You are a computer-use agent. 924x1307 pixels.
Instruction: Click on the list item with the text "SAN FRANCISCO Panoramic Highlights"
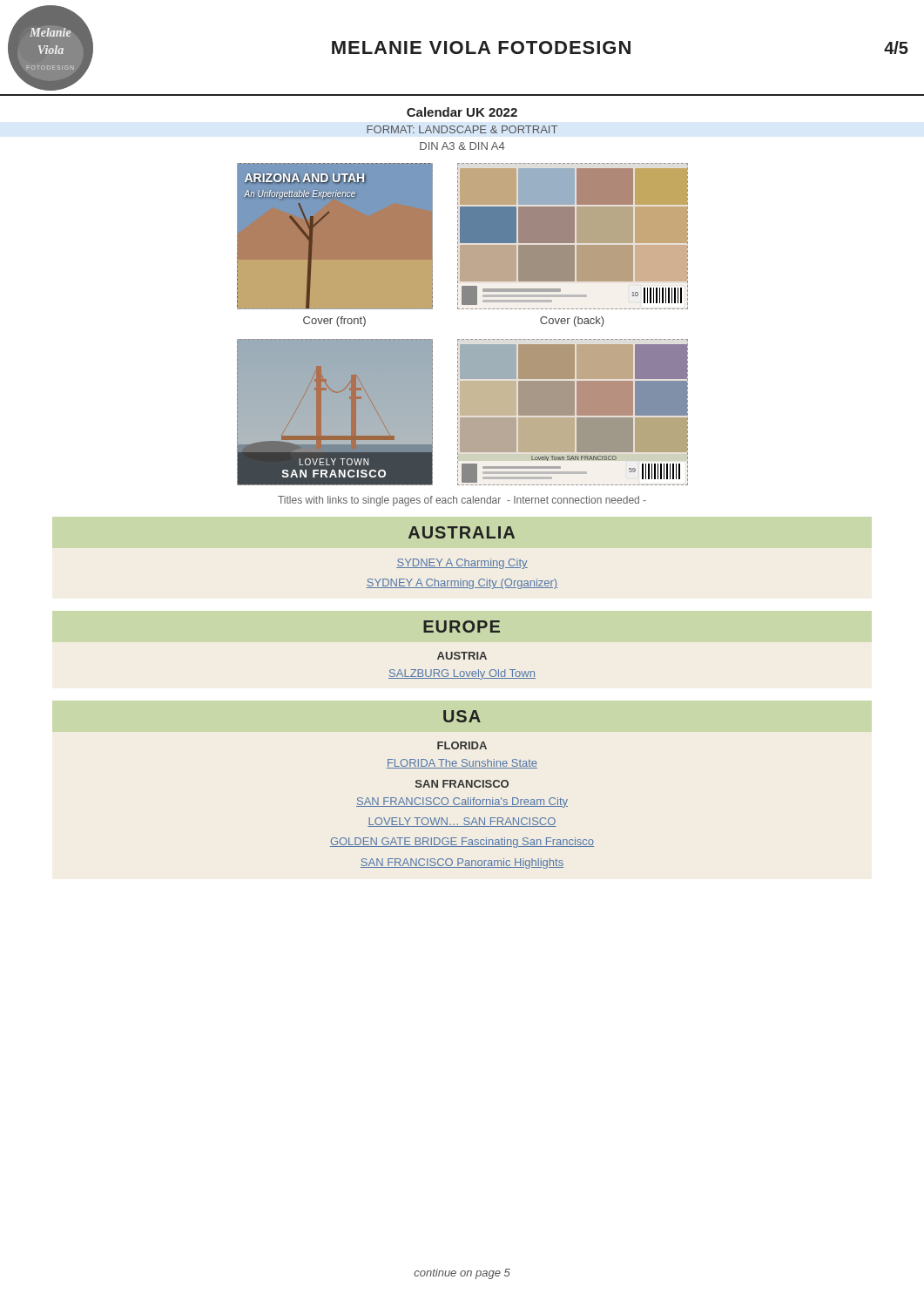(x=462, y=862)
